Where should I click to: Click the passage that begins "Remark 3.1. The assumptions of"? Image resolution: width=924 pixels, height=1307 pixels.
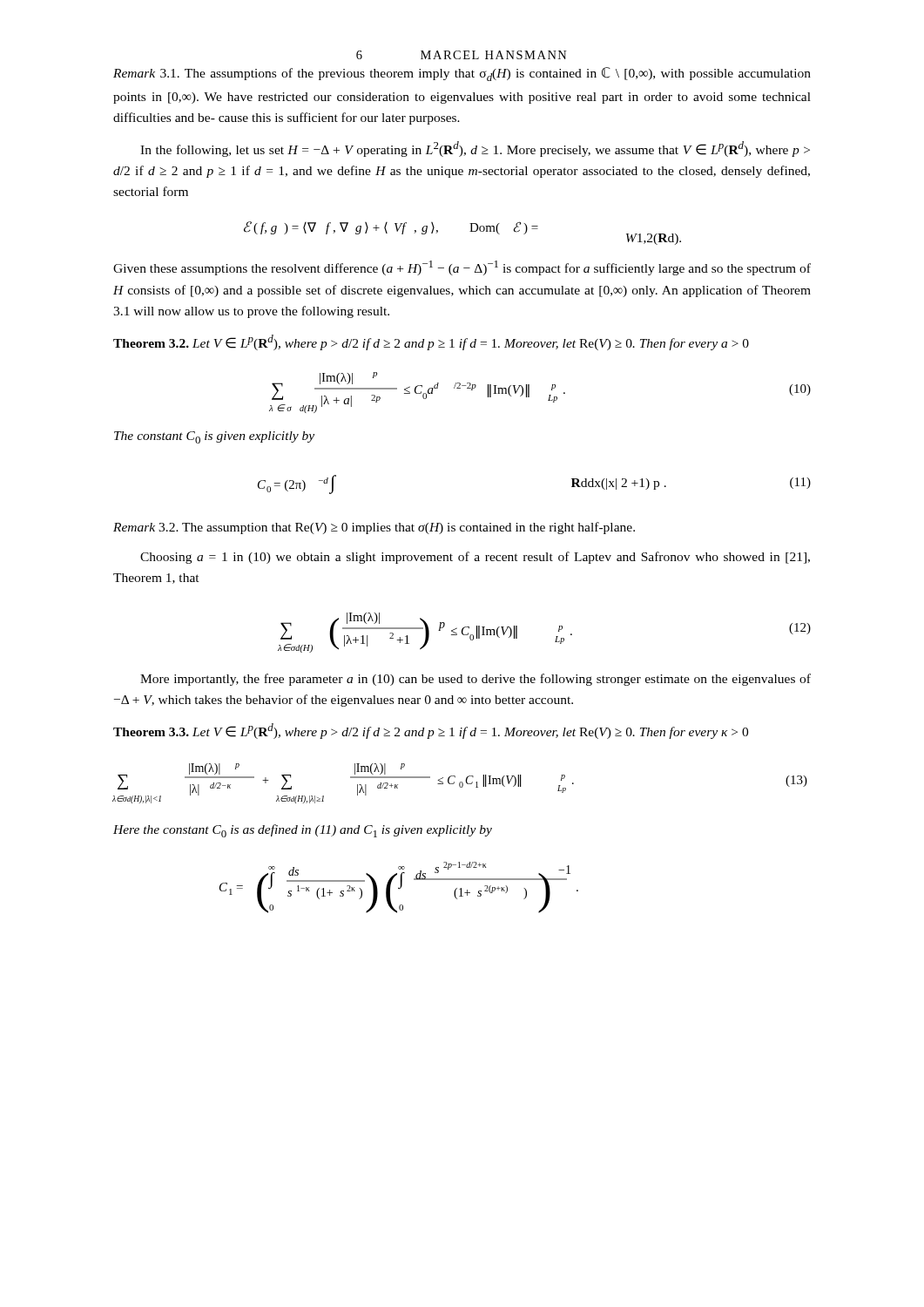click(462, 95)
